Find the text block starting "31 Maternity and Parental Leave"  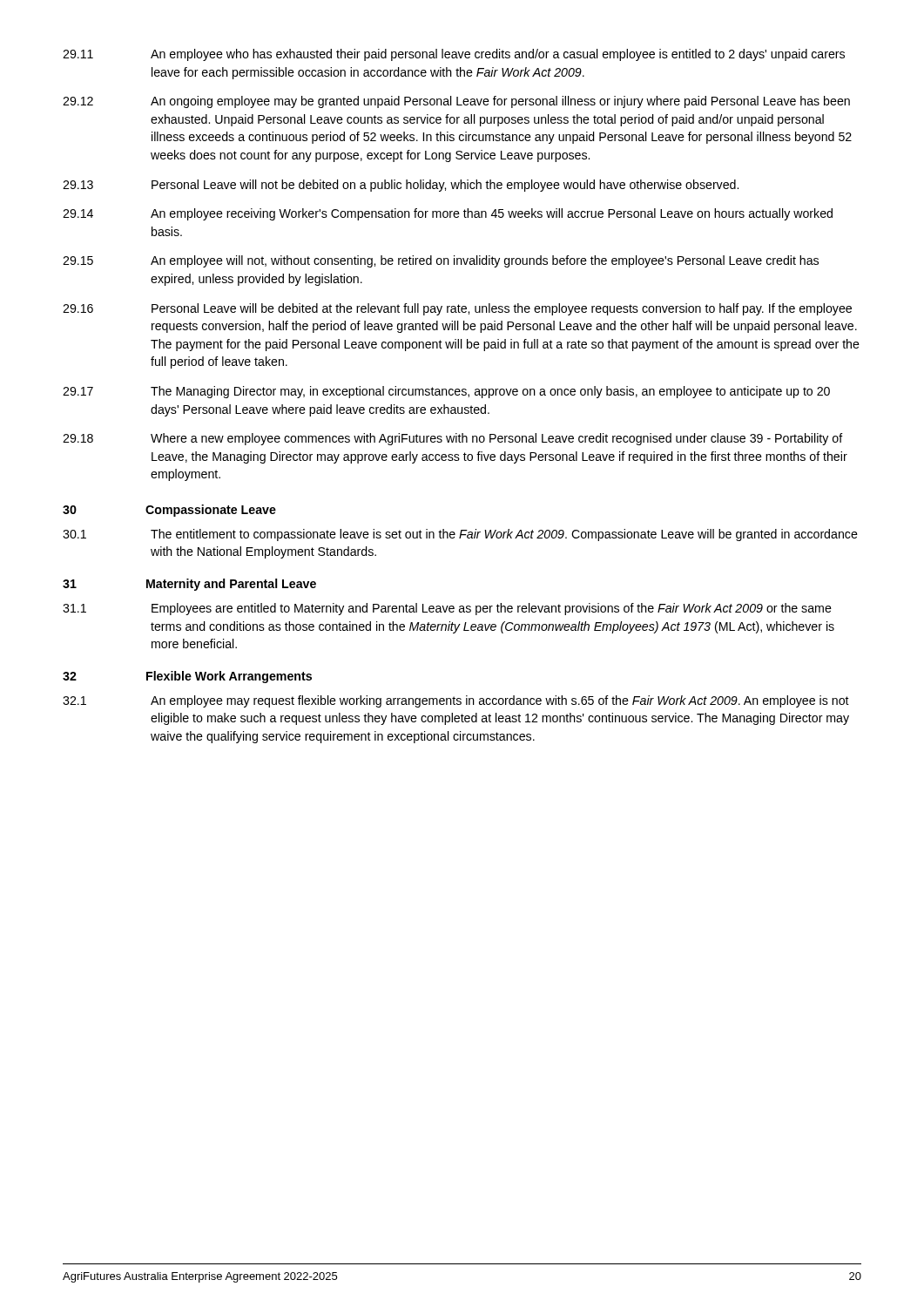(x=189, y=585)
